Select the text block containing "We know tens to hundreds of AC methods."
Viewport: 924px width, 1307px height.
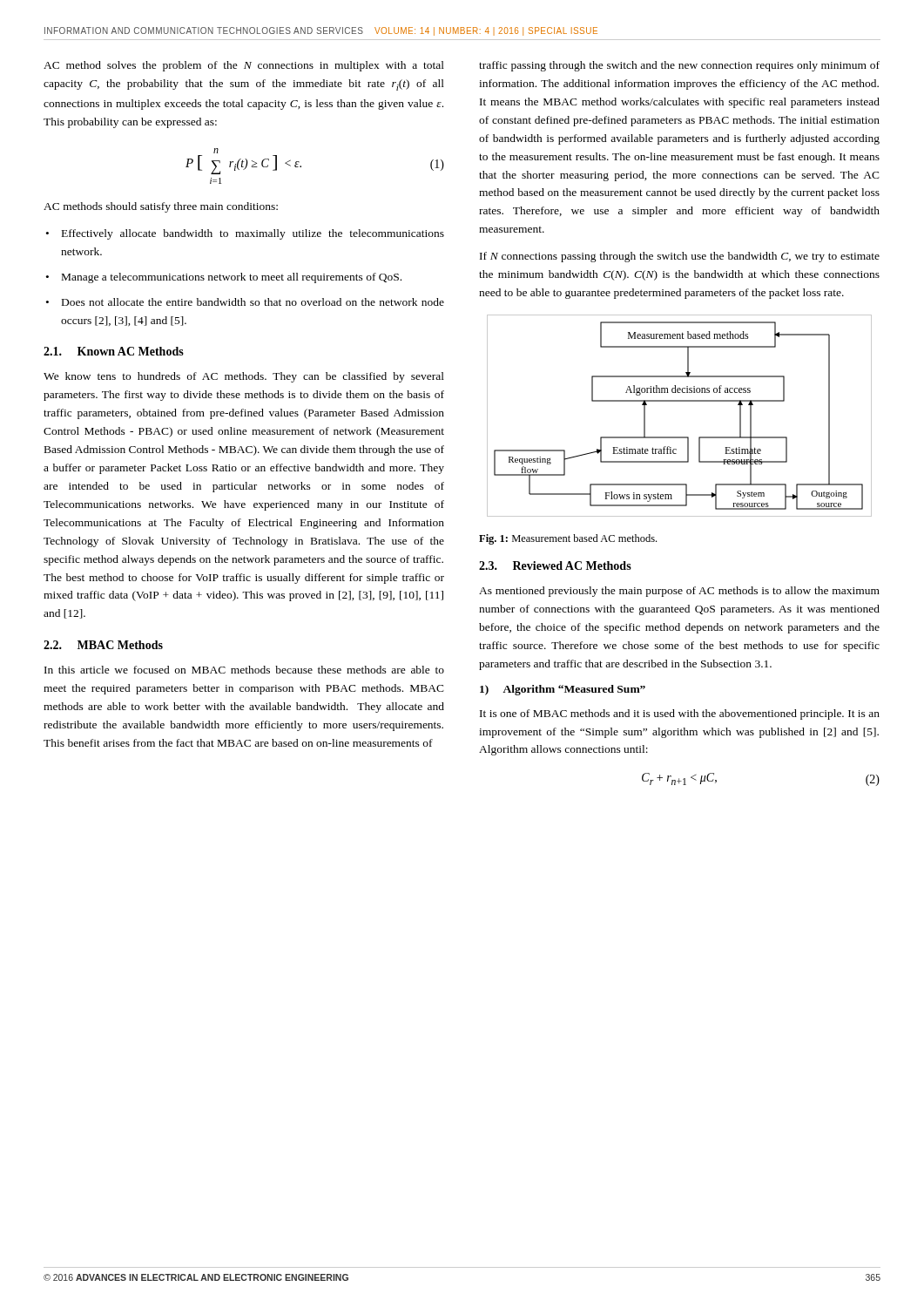point(244,495)
